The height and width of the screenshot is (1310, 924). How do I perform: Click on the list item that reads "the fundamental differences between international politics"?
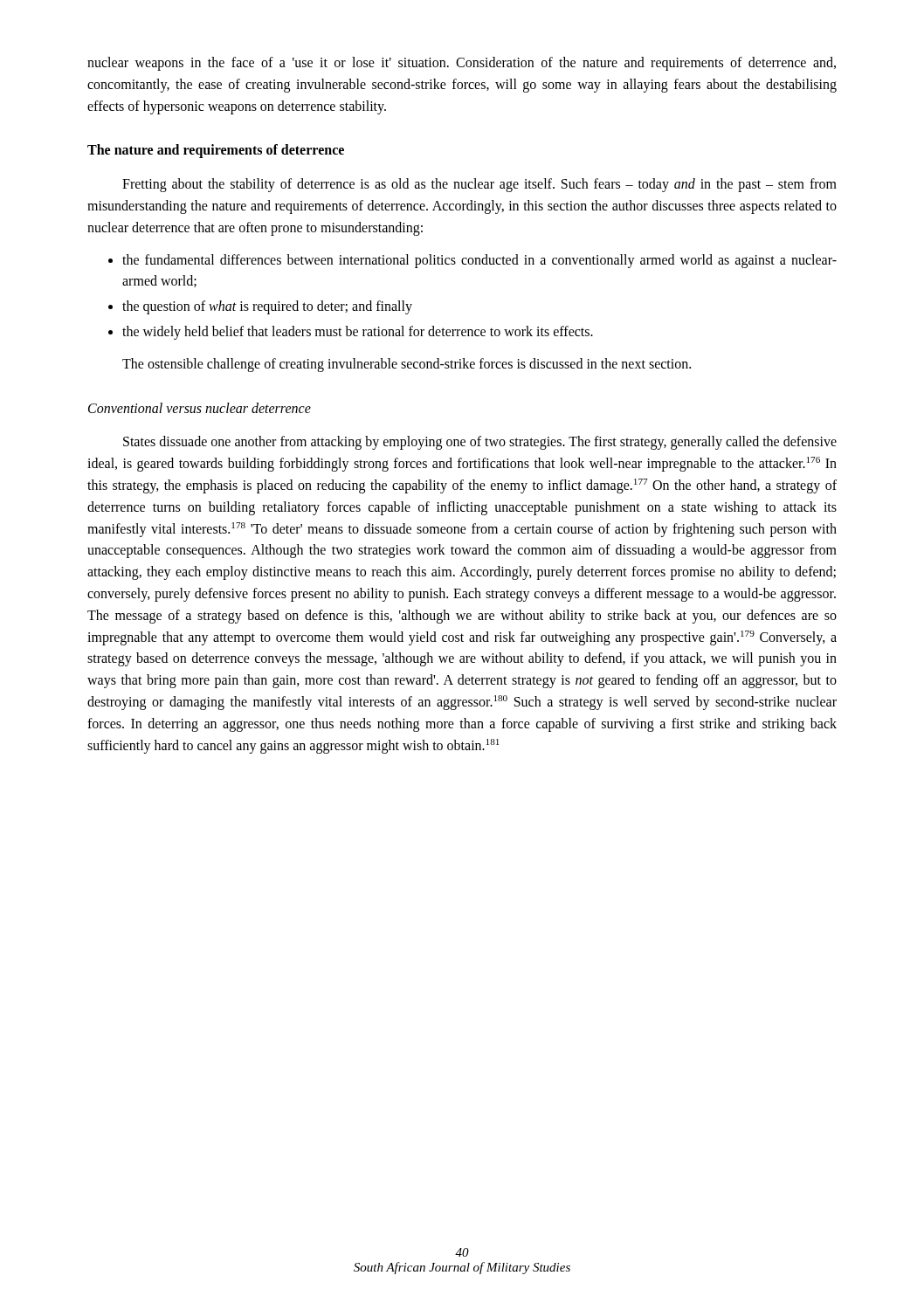479,270
